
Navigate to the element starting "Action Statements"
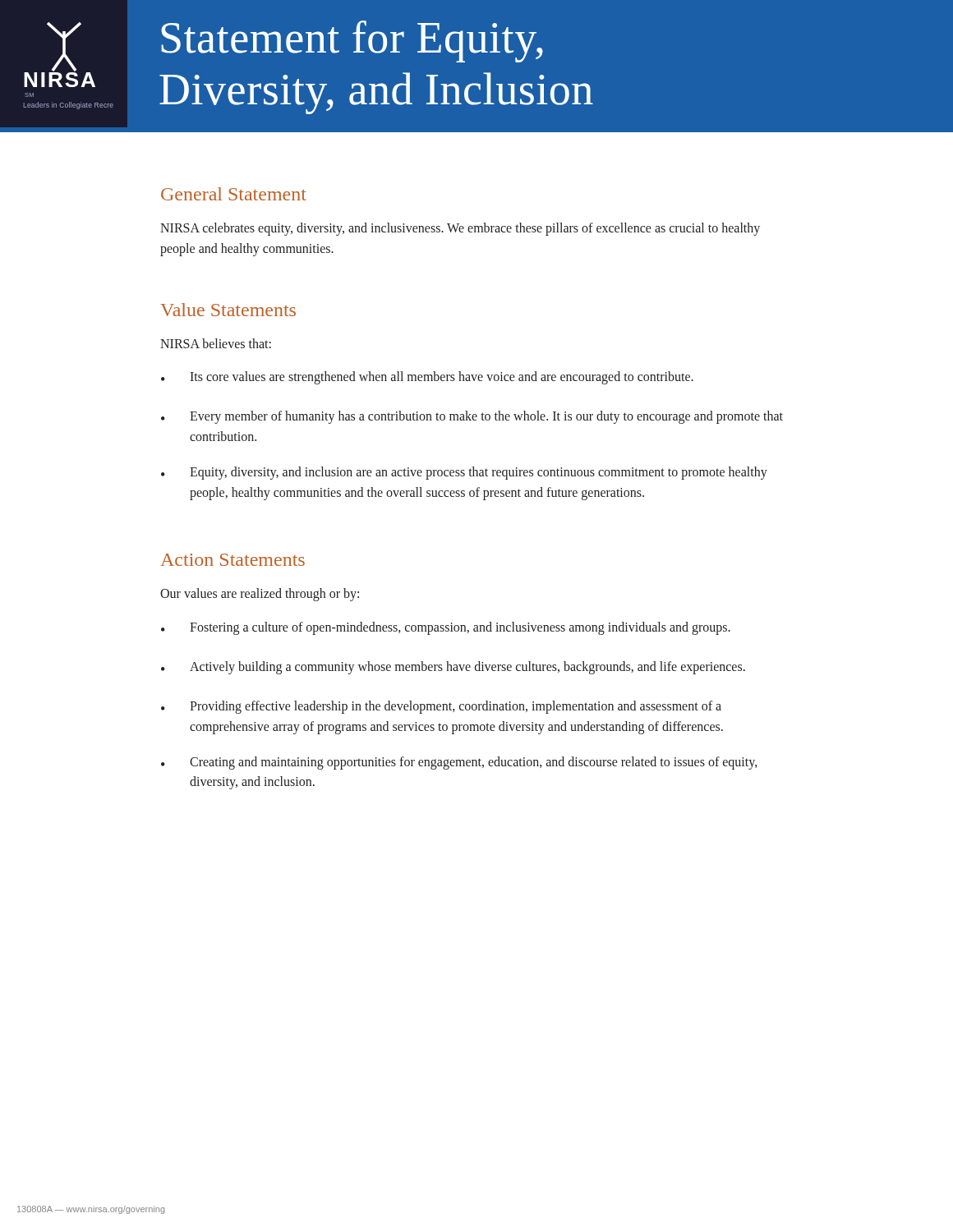(x=233, y=560)
